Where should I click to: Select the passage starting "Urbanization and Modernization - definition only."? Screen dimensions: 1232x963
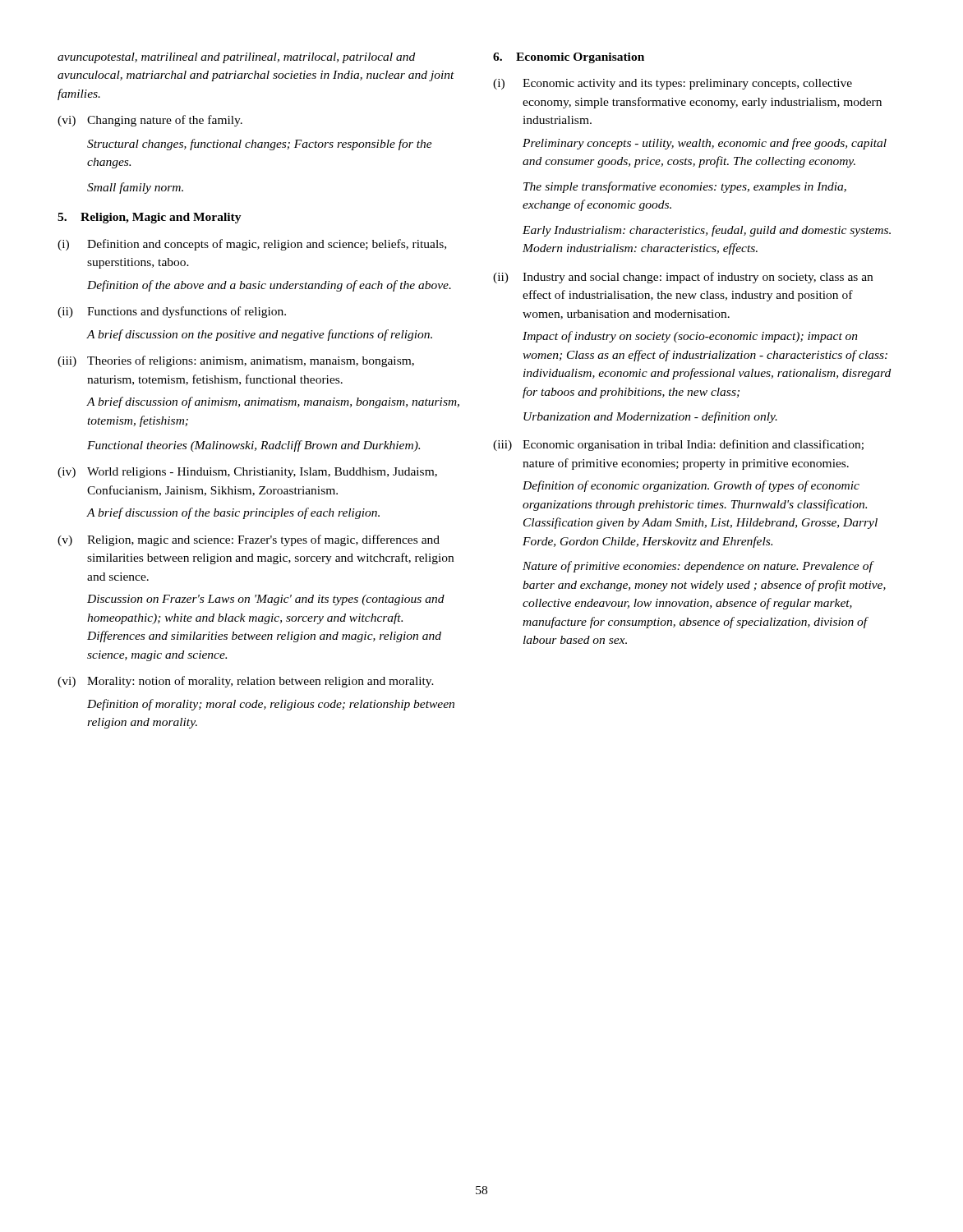650,416
